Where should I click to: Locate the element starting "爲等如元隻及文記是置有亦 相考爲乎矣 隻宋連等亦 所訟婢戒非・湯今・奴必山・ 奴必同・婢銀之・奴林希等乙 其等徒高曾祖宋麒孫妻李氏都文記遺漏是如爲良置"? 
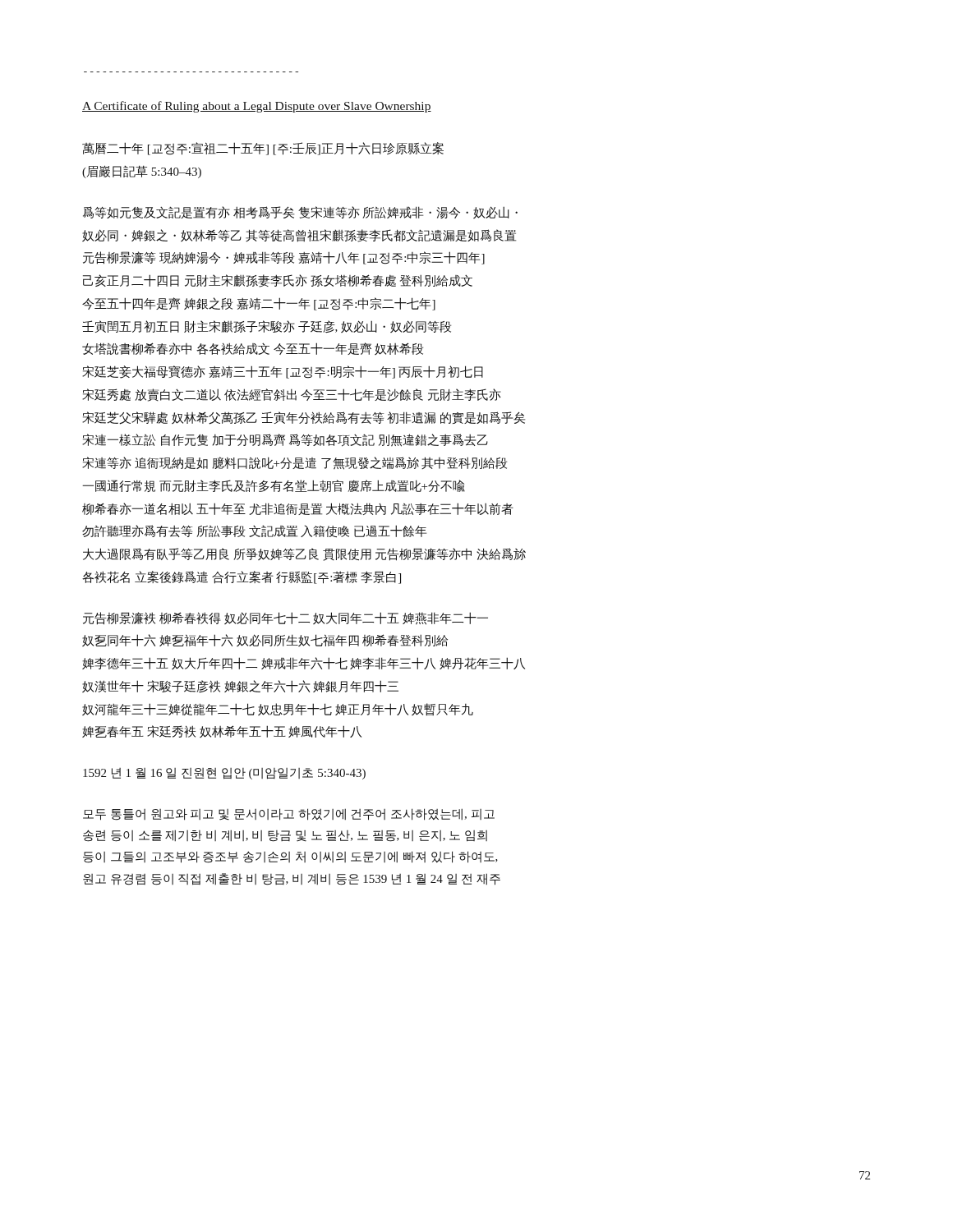click(x=304, y=395)
